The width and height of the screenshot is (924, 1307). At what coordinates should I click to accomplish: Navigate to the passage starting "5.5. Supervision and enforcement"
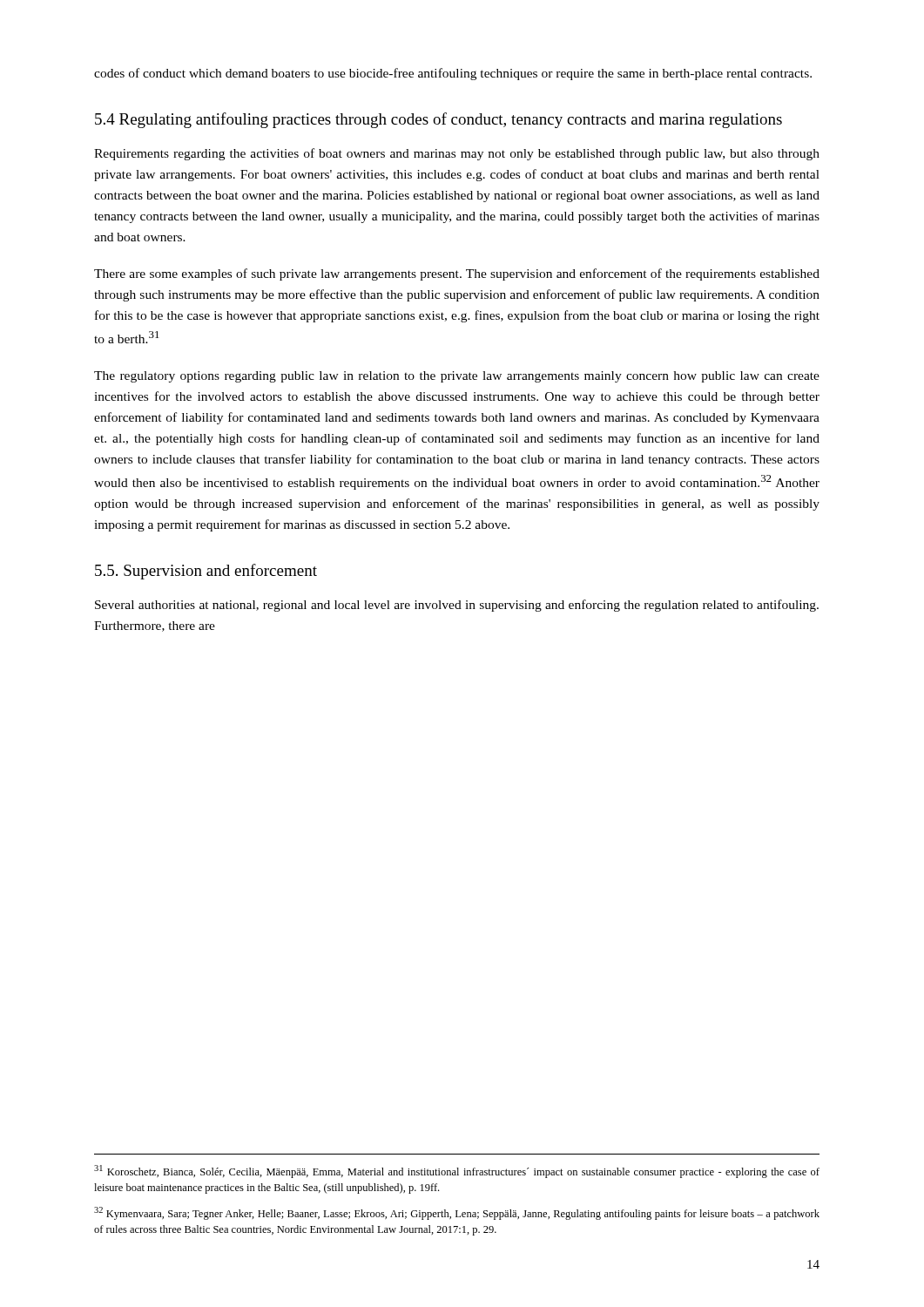206,572
